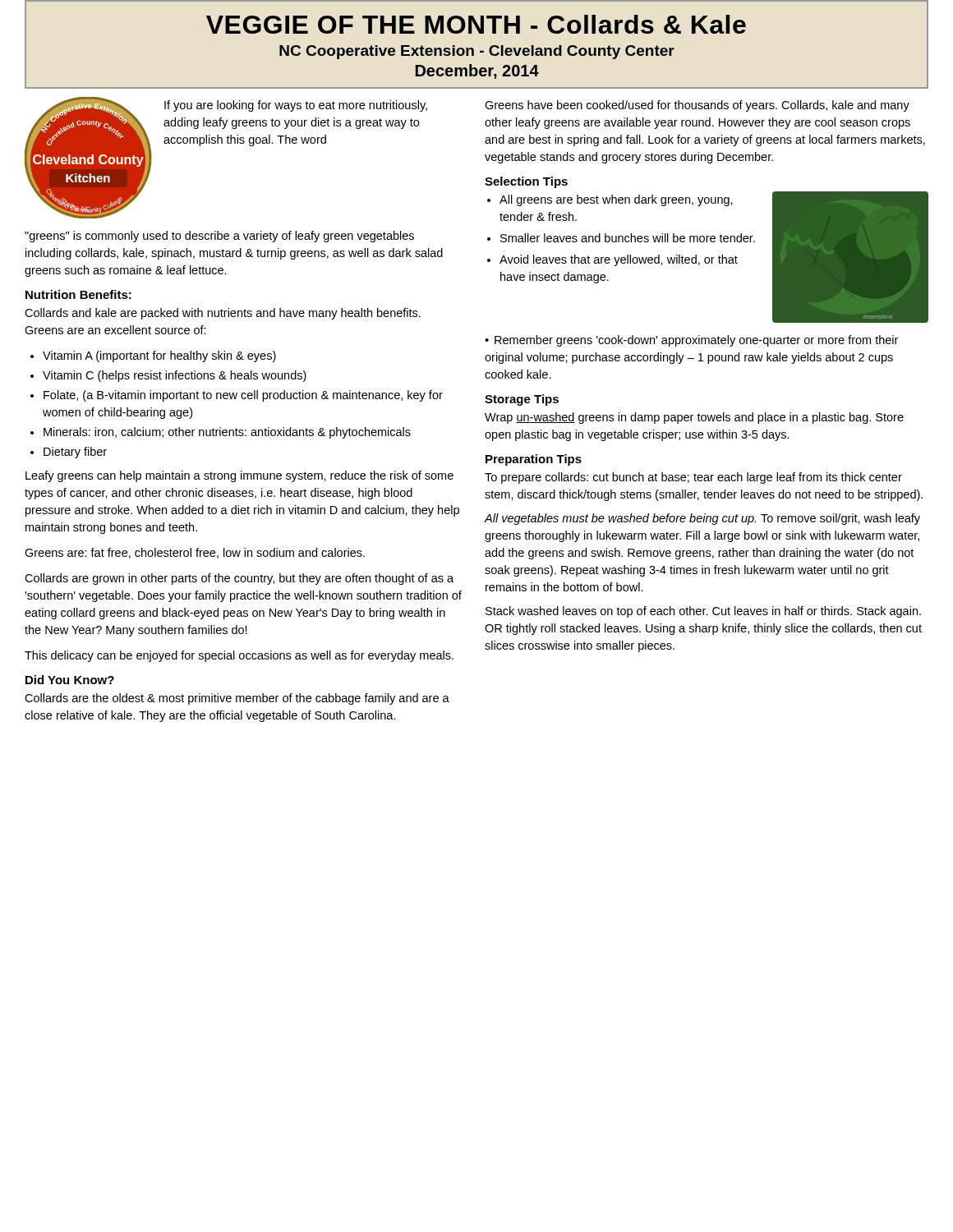The width and height of the screenshot is (953, 1232).
Task: Point to the block beginning "Collards are the oldest & most primitive"
Action: click(237, 707)
